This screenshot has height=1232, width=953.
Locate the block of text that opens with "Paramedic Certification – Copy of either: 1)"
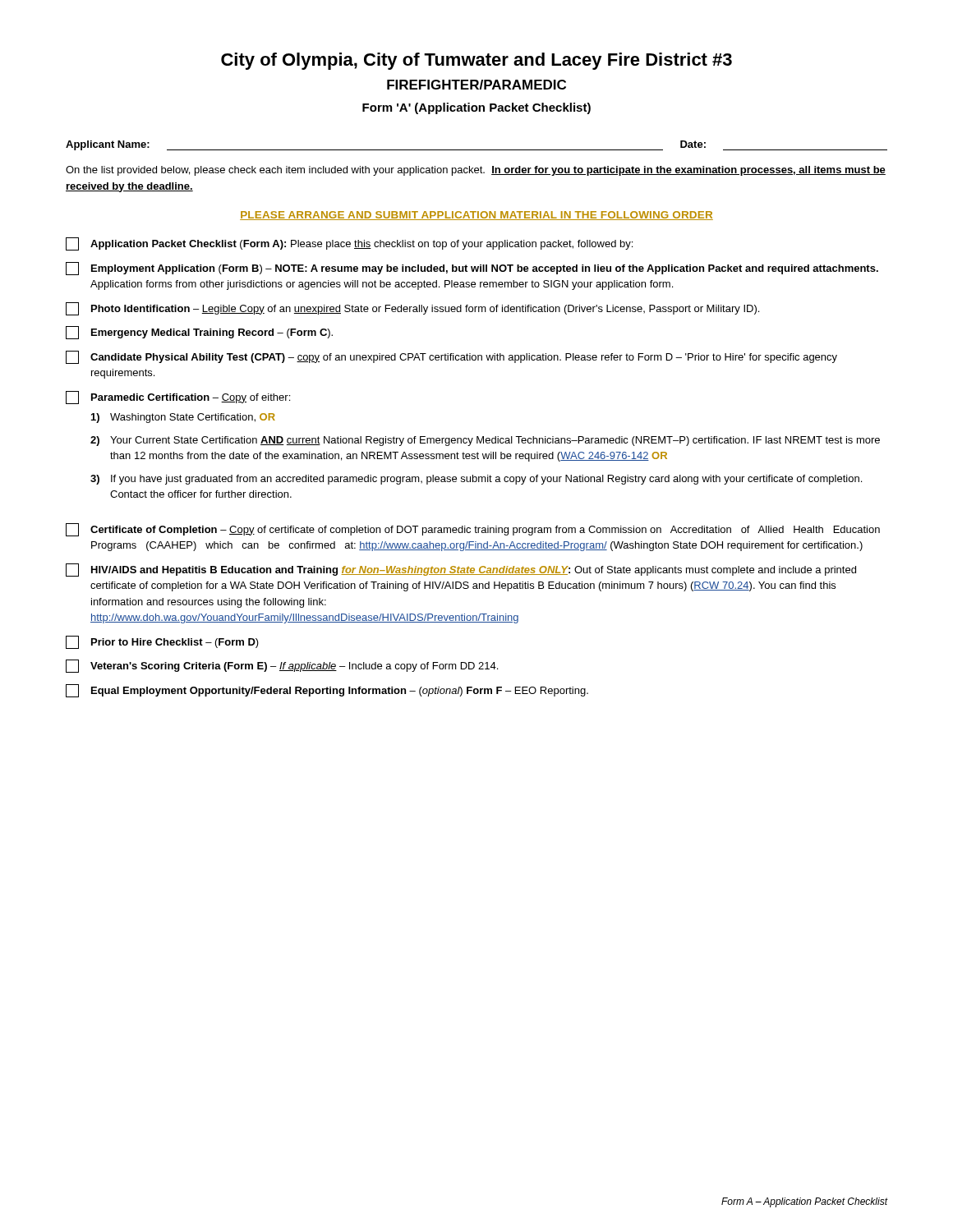476,451
